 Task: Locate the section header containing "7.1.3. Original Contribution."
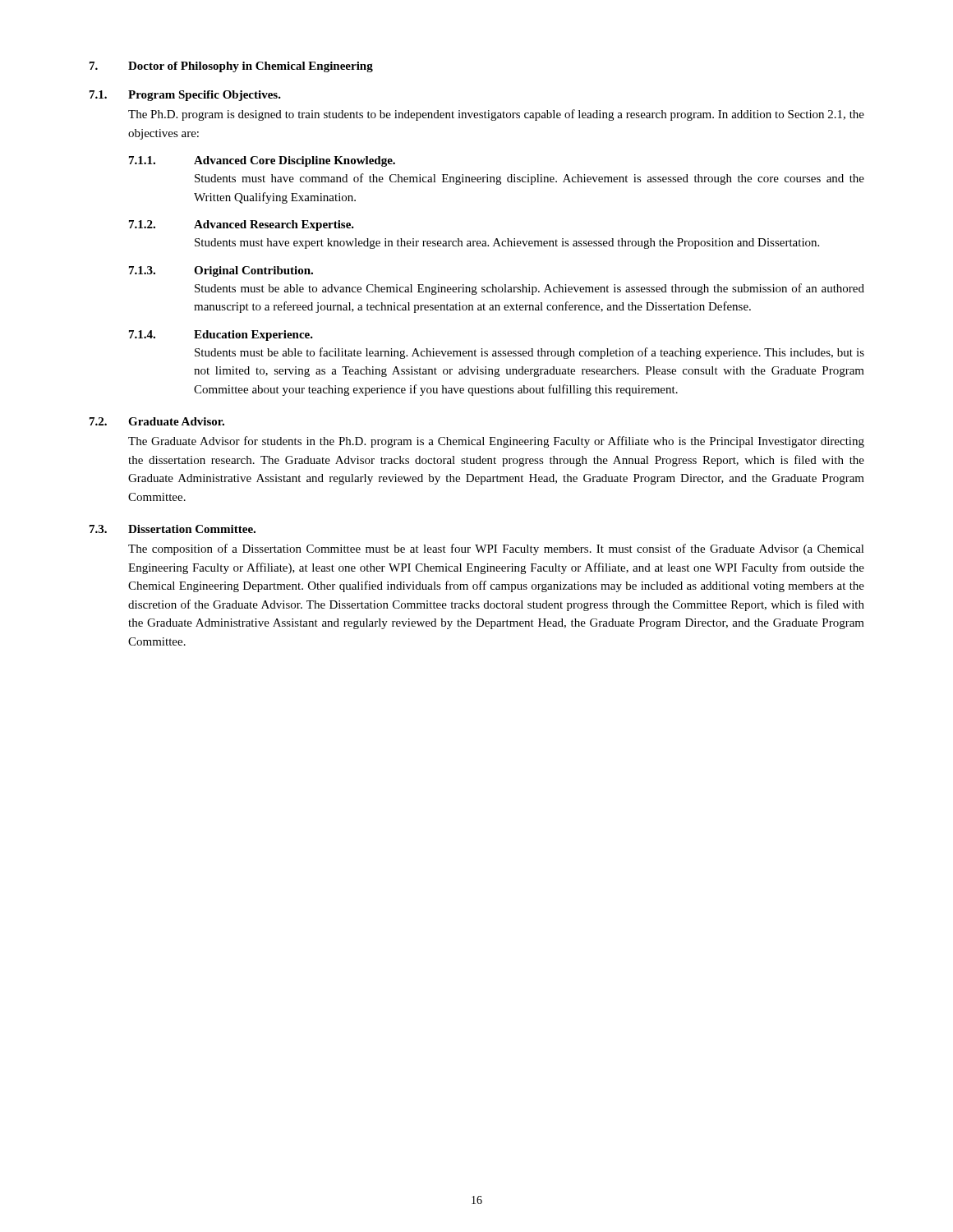221,270
